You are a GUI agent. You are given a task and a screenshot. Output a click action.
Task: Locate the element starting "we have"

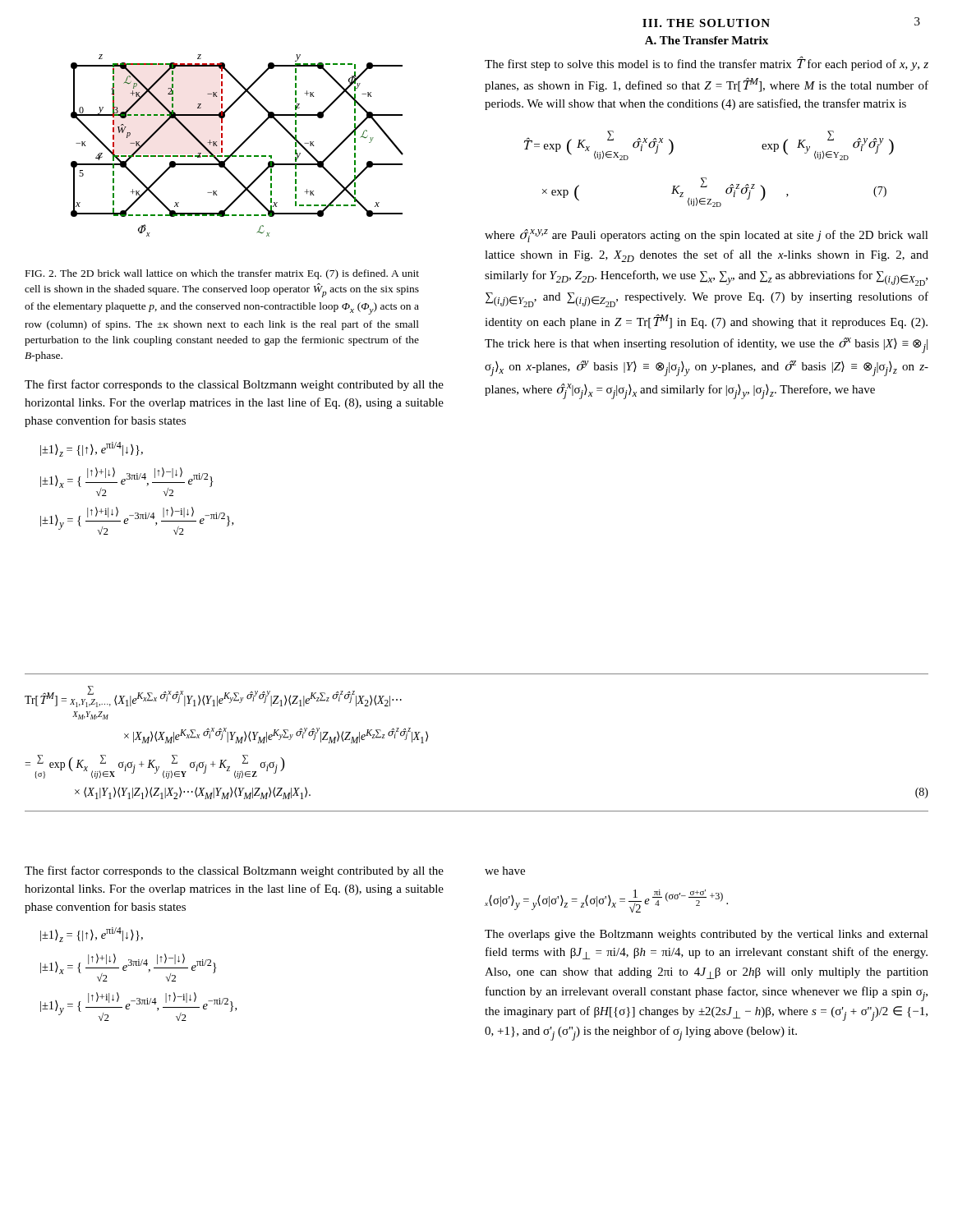click(505, 871)
